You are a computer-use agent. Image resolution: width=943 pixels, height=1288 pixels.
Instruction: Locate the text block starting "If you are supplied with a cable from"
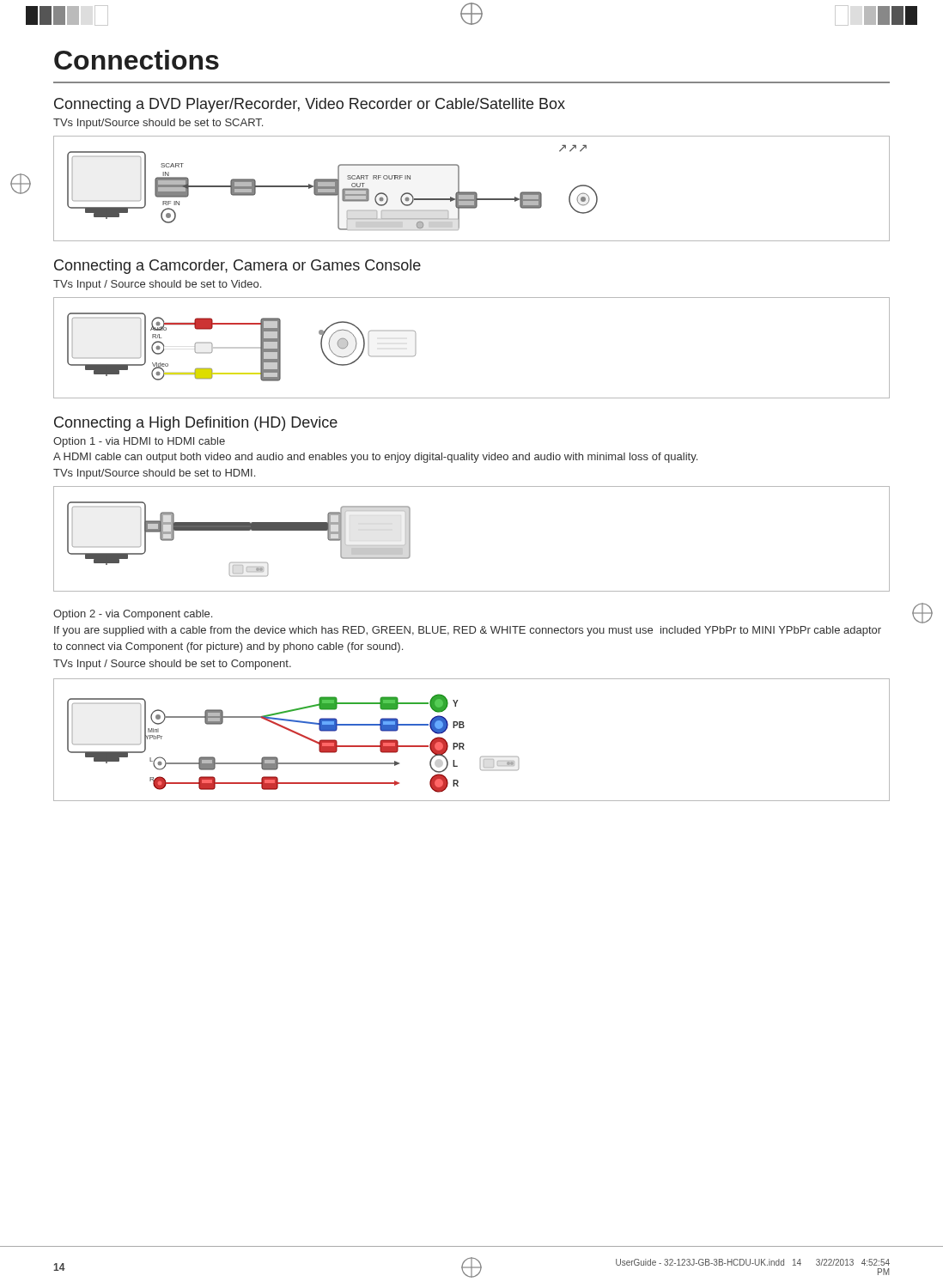468,631
